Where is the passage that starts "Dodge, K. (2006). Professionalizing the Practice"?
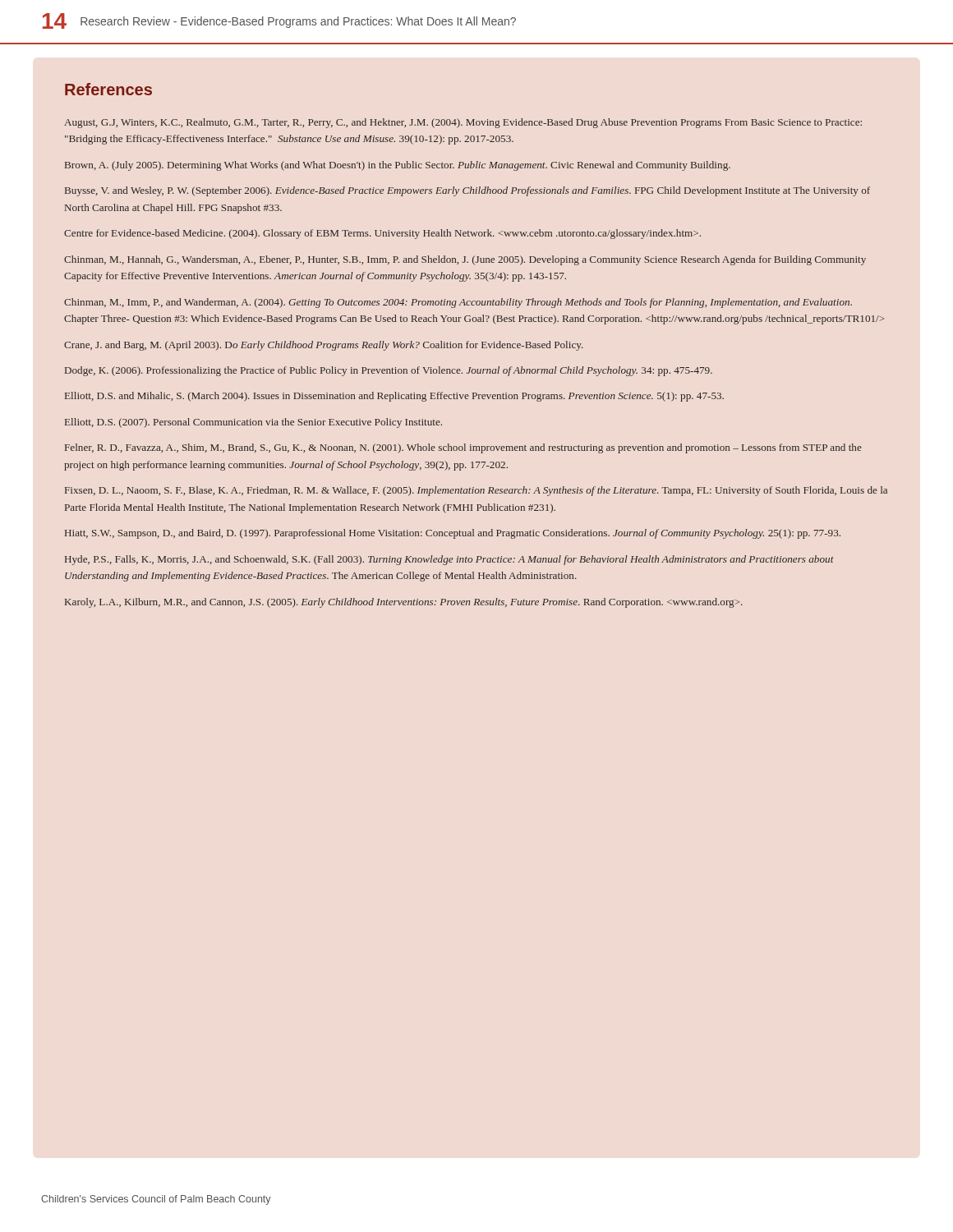Viewport: 953px width, 1232px height. click(388, 370)
